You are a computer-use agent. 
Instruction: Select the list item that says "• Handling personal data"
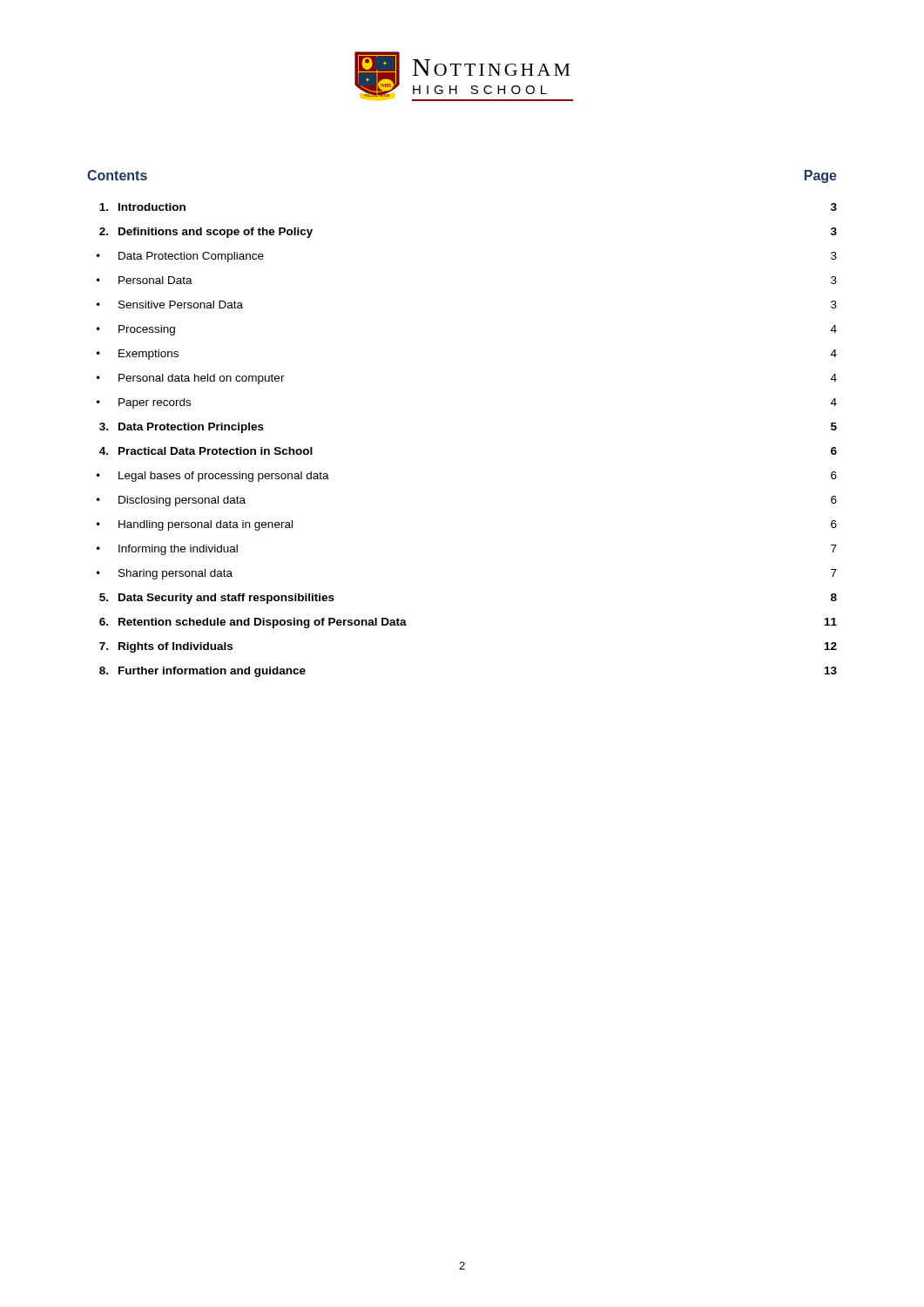tap(208, 525)
